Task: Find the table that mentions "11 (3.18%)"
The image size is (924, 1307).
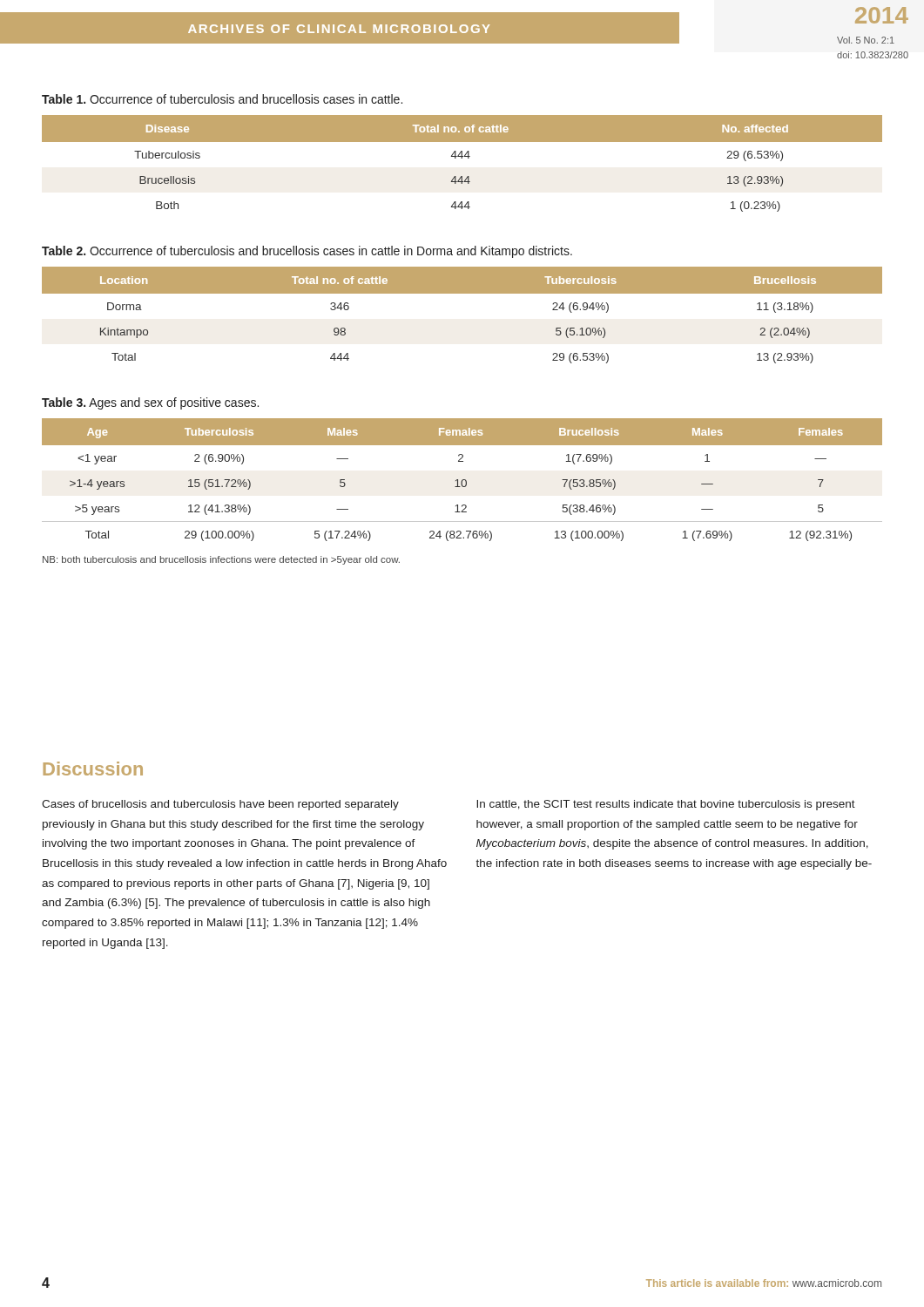Action: [x=462, y=318]
